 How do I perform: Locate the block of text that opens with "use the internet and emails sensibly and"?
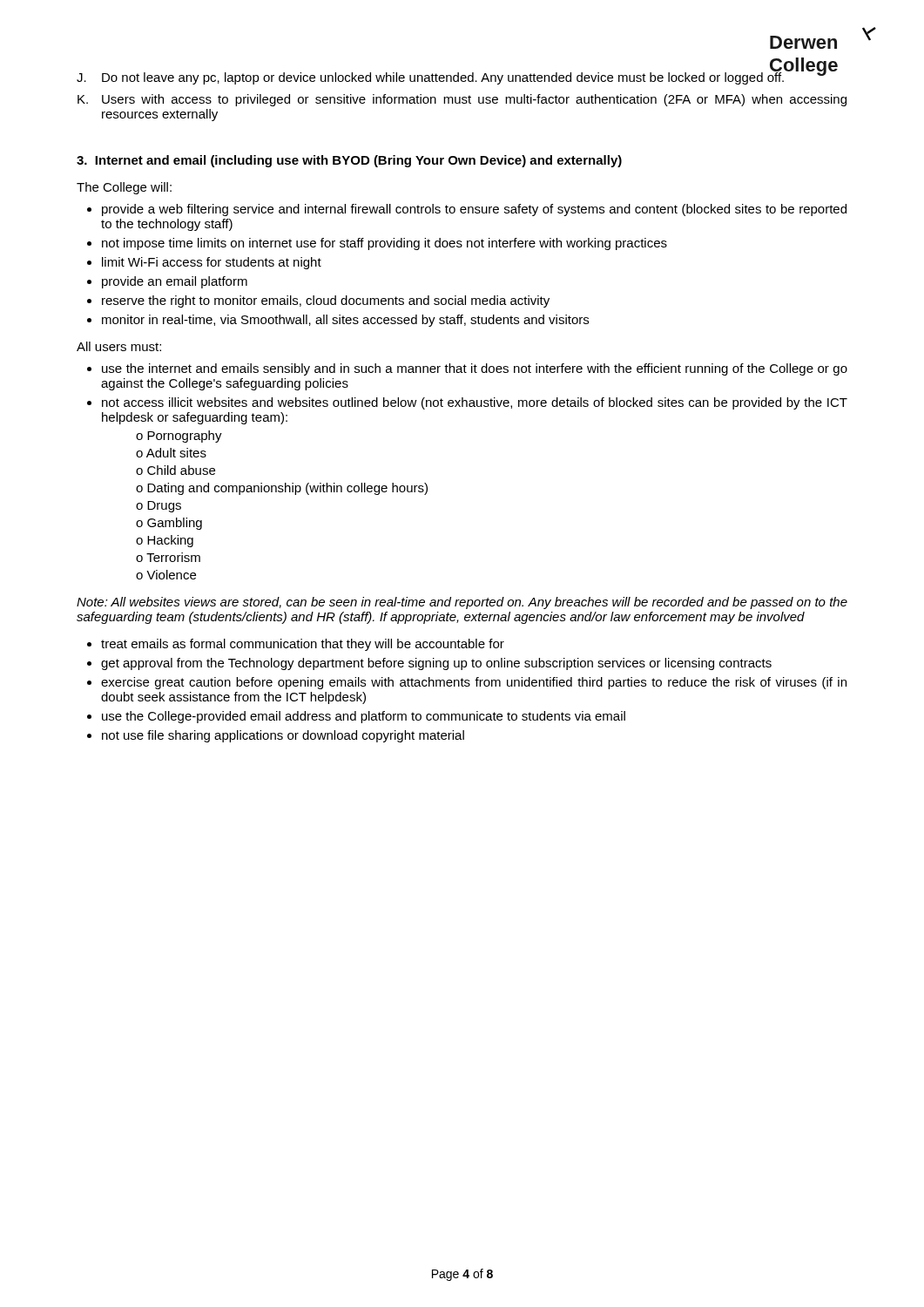click(474, 376)
